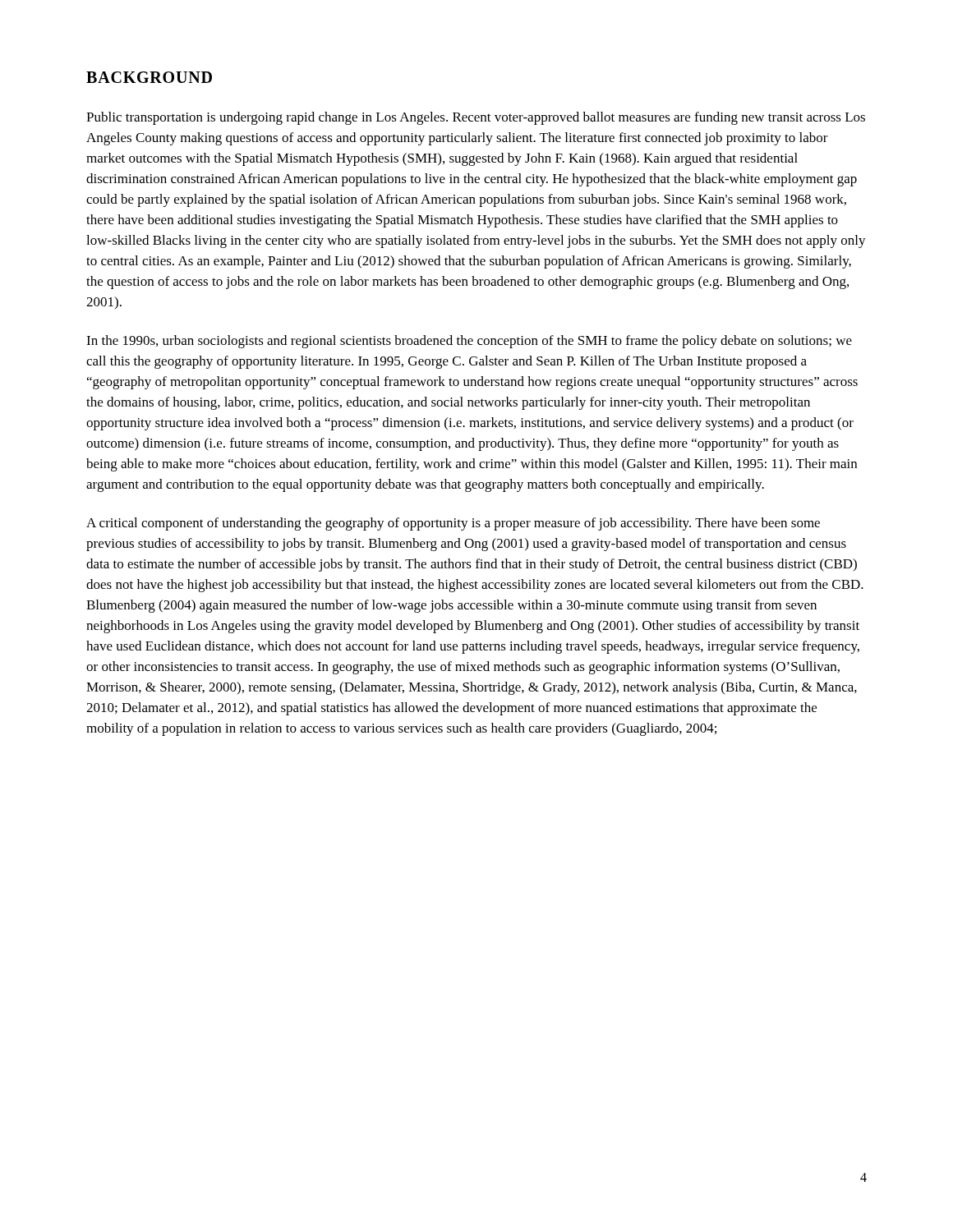
Task: Select the passage starting "In the 1990s,"
Action: pos(472,412)
